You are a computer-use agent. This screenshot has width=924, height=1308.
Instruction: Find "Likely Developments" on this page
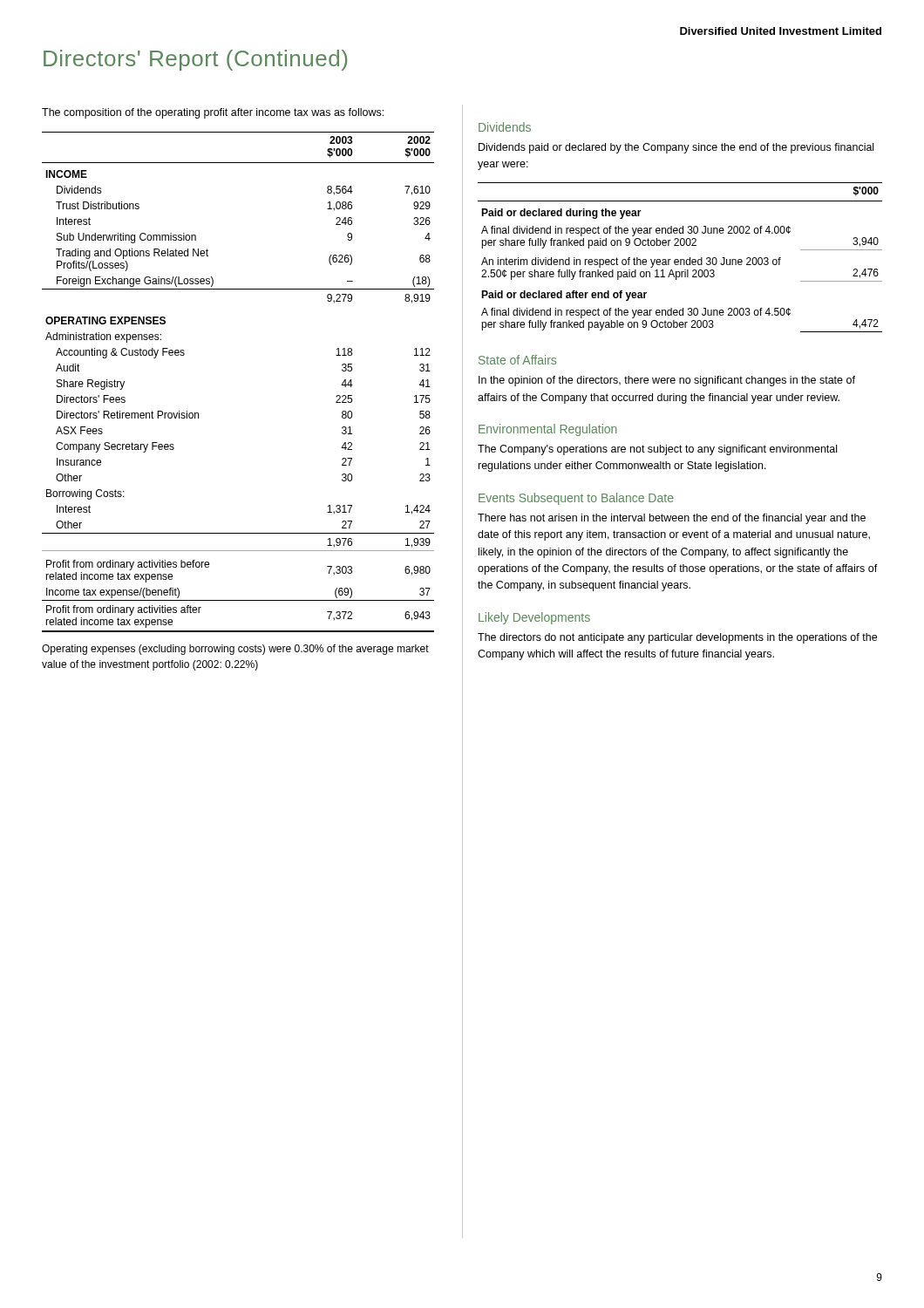pyautogui.click(x=534, y=617)
